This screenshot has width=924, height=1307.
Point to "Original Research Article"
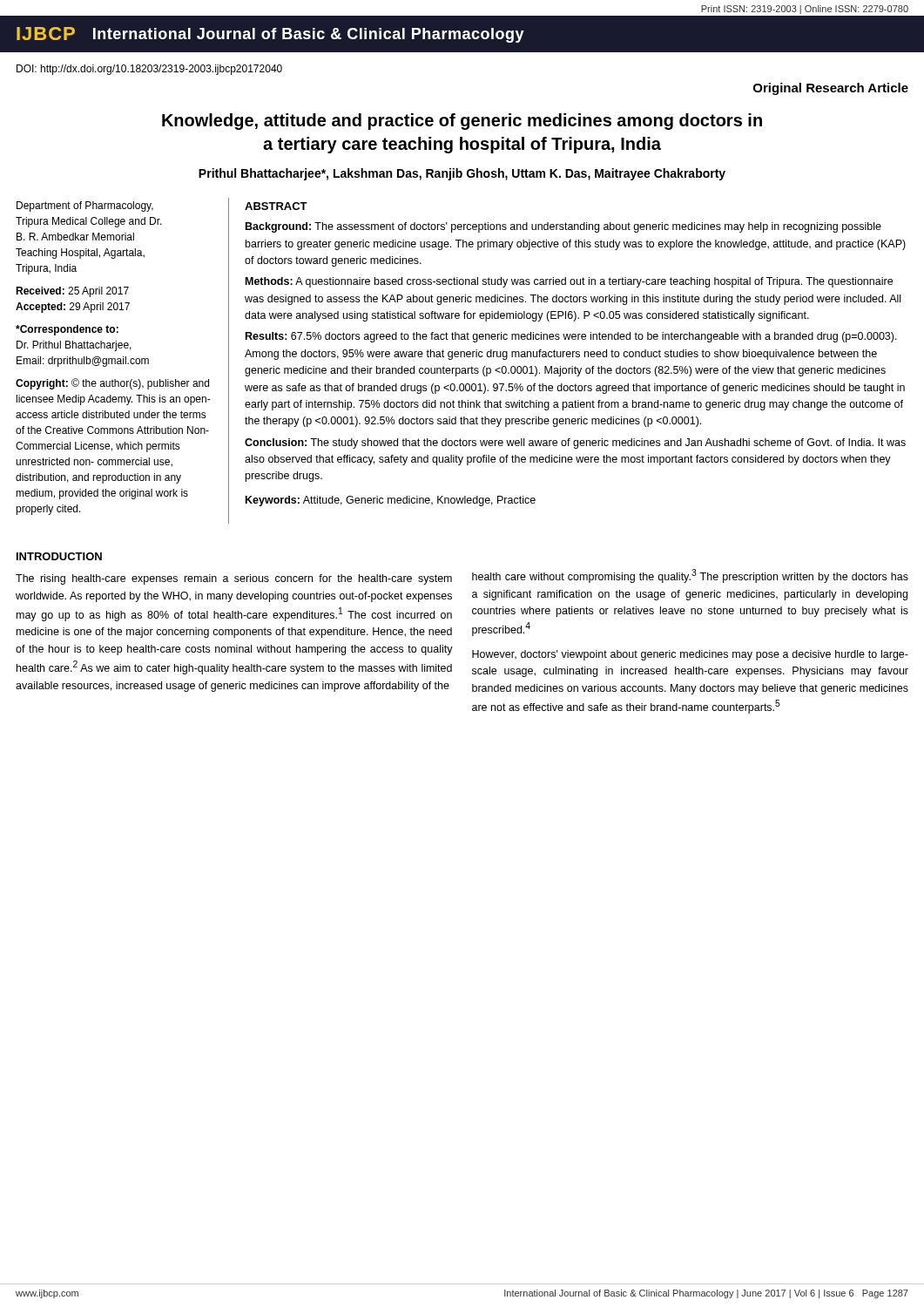click(830, 88)
